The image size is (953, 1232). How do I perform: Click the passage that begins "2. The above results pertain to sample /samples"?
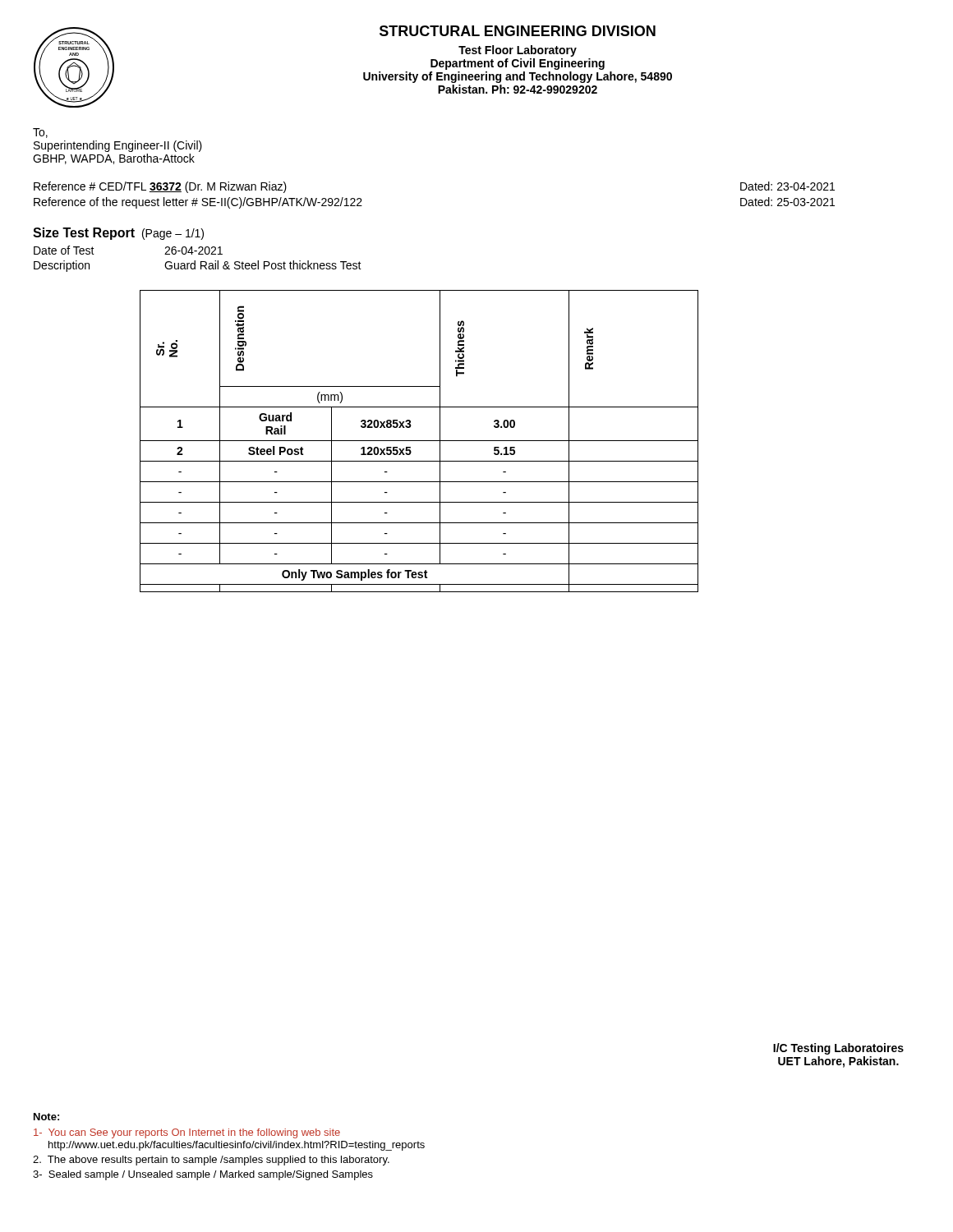211,1159
